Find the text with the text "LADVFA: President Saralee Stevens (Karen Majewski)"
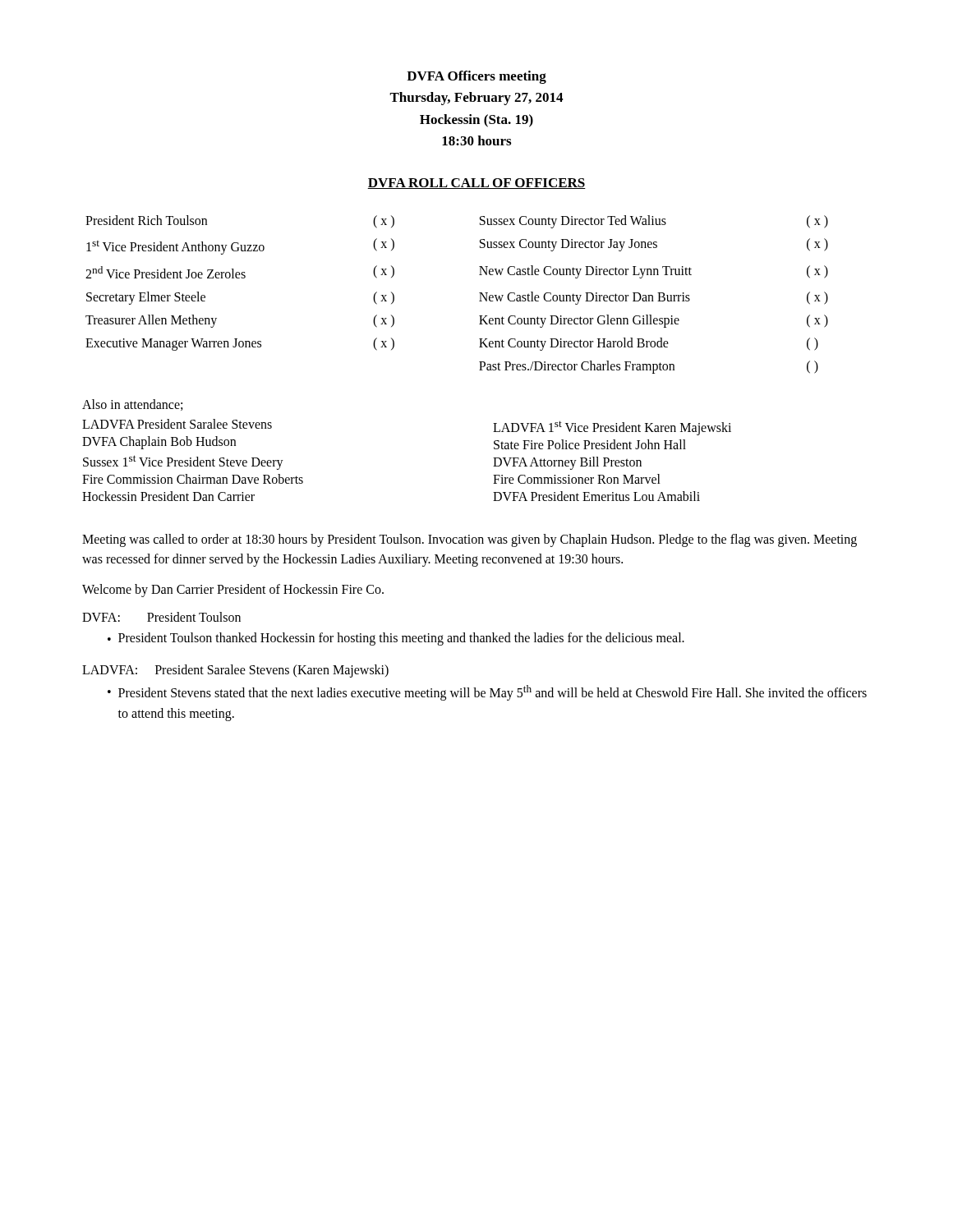This screenshot has height=1232, width=953. coord(236,670)
